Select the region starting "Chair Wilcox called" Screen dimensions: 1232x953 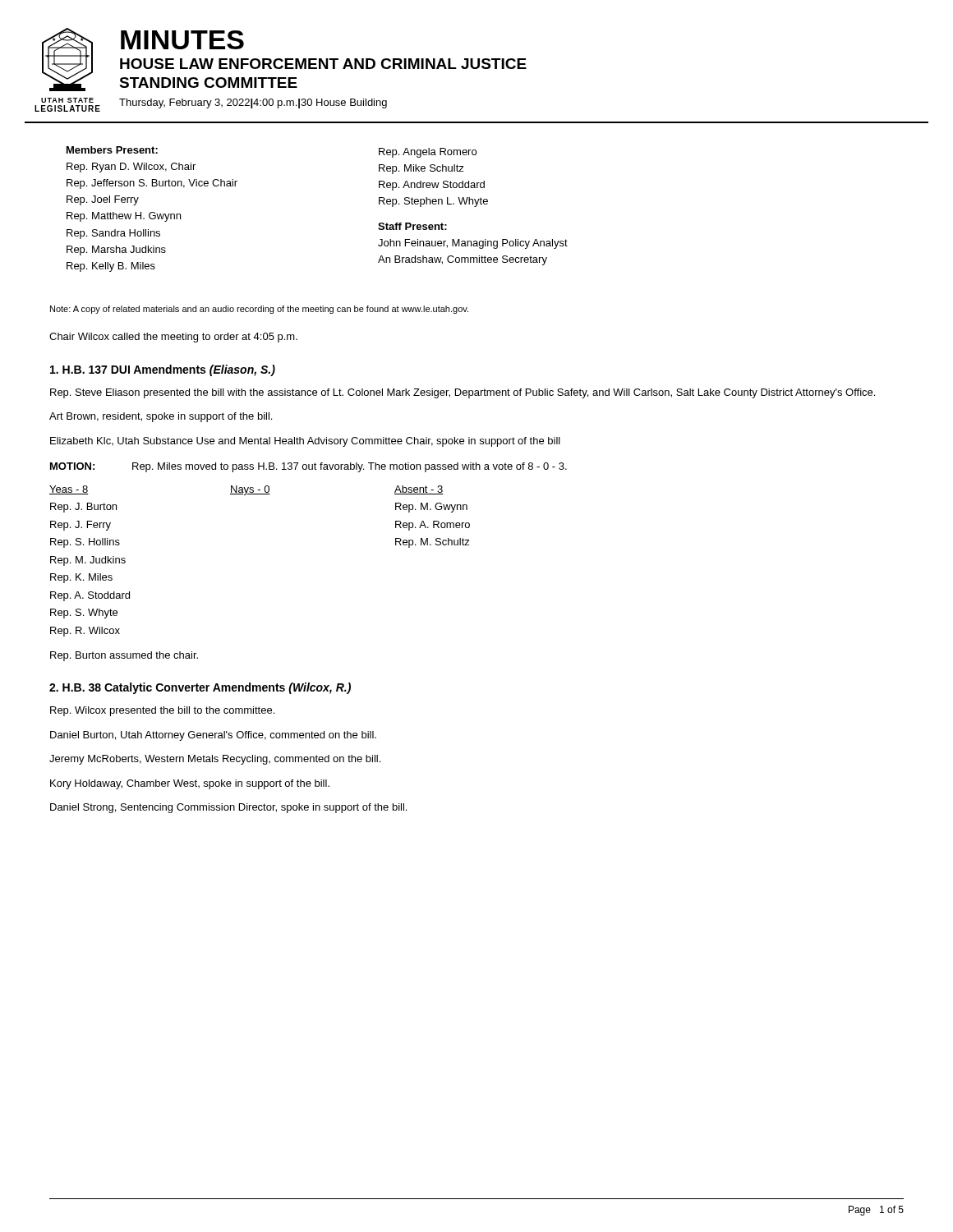click(x=174, y=336)
